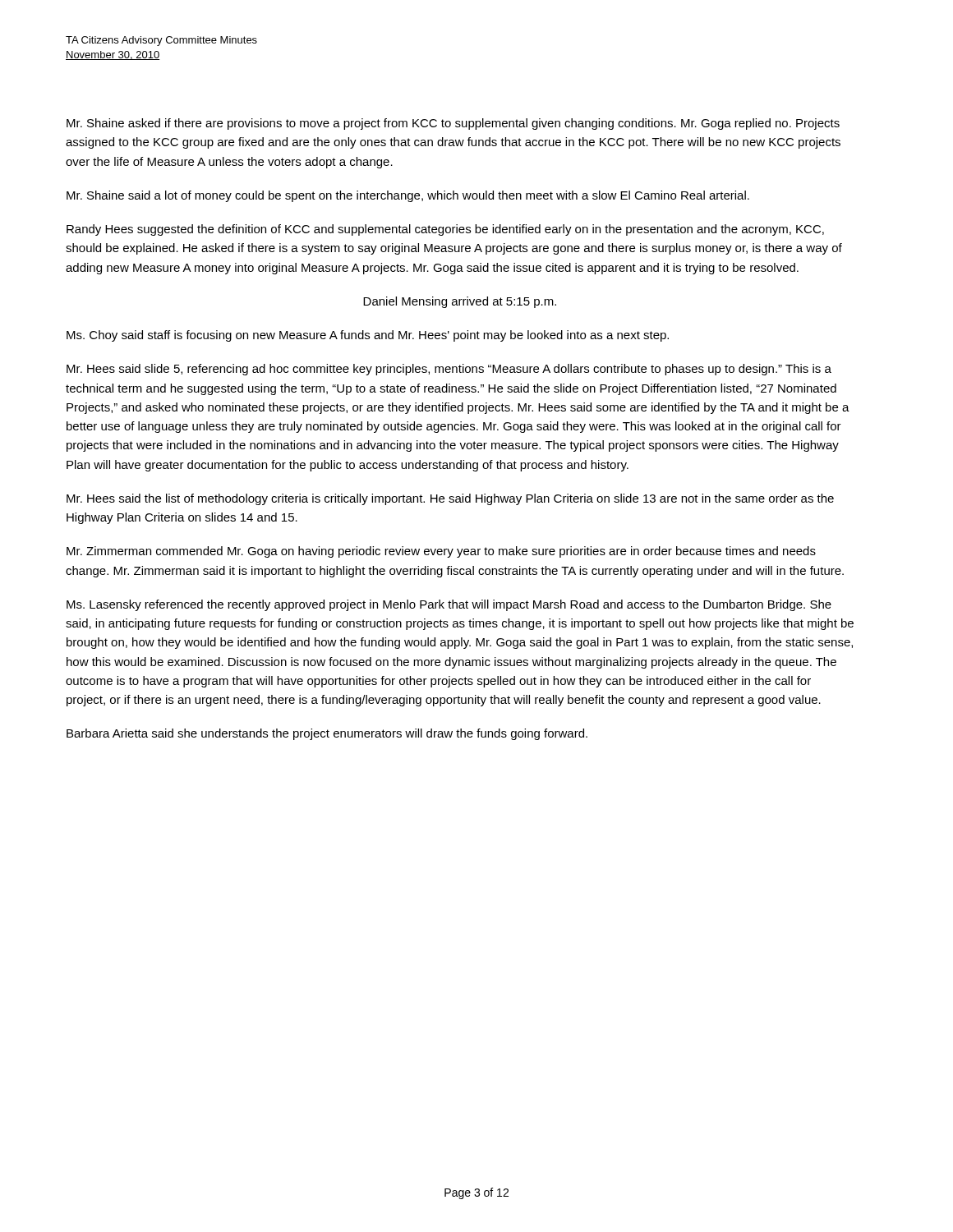This screenshot has height=1232, width=953.
Task: Select the element starting "Mr. Hees said slide"
Action: pos(457,416)
